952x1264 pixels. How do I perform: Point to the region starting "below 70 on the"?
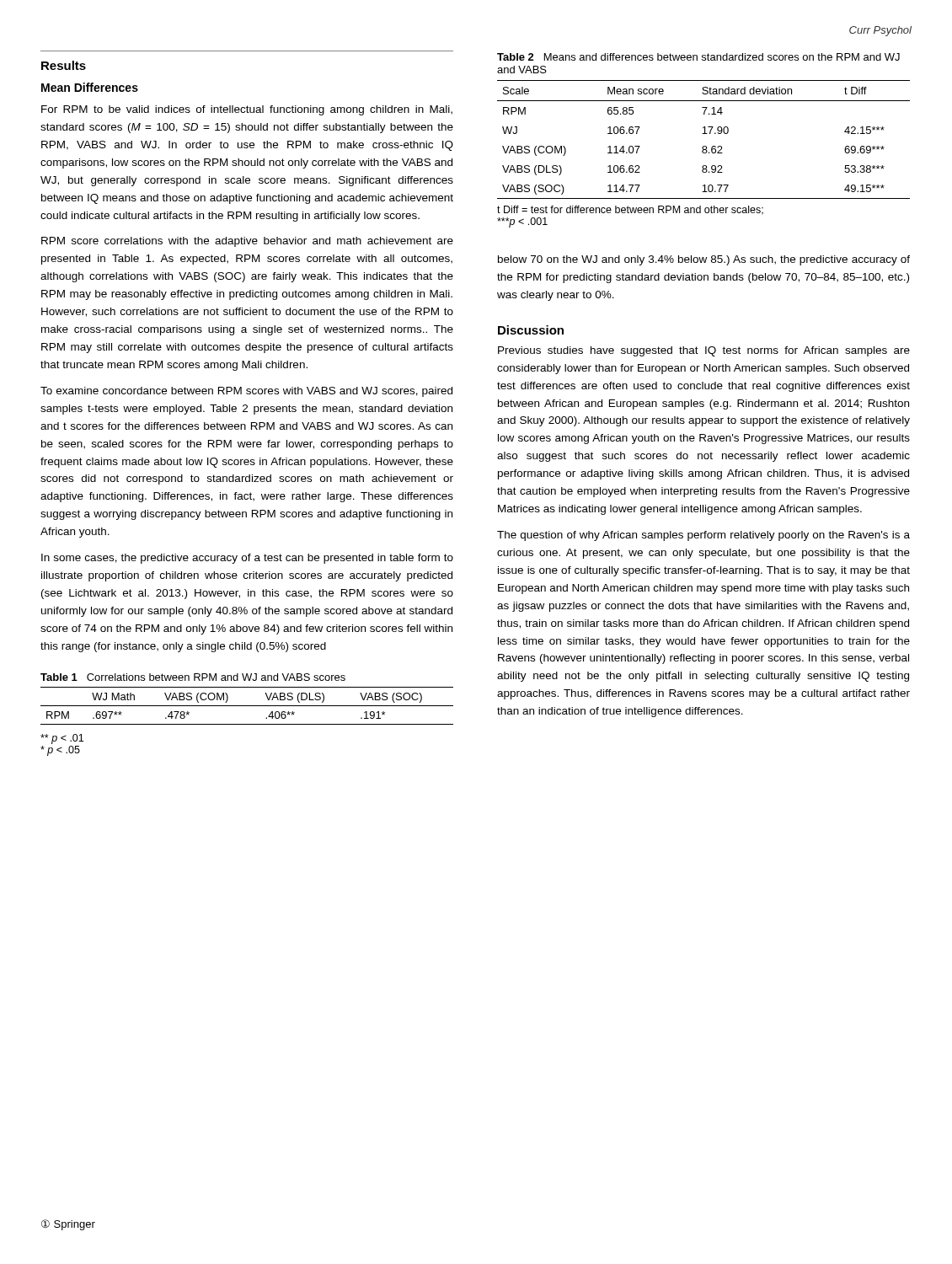pyautogui.click(x=703, y=277)
